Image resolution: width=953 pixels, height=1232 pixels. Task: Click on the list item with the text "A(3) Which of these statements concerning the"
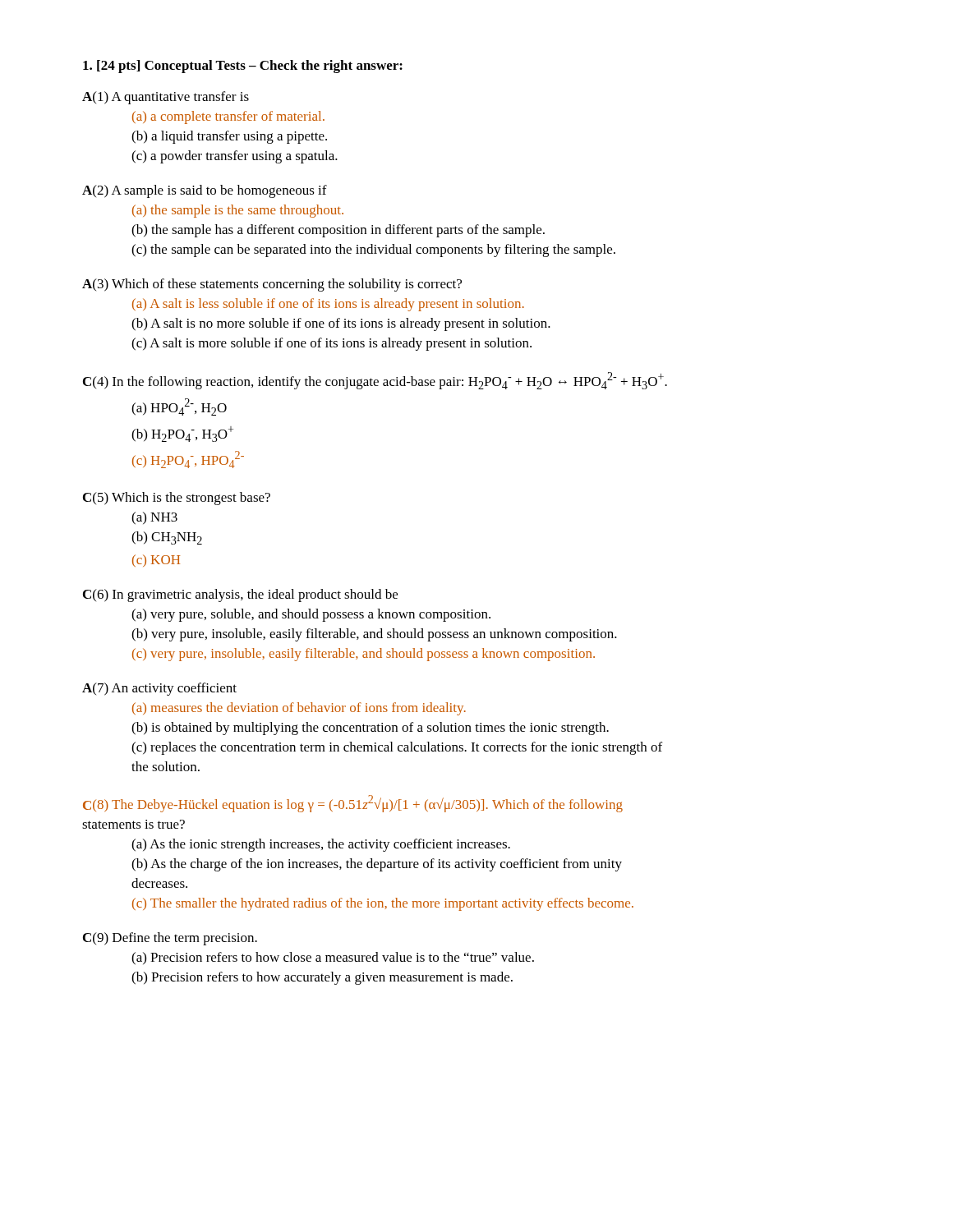[x=476, y=314]
